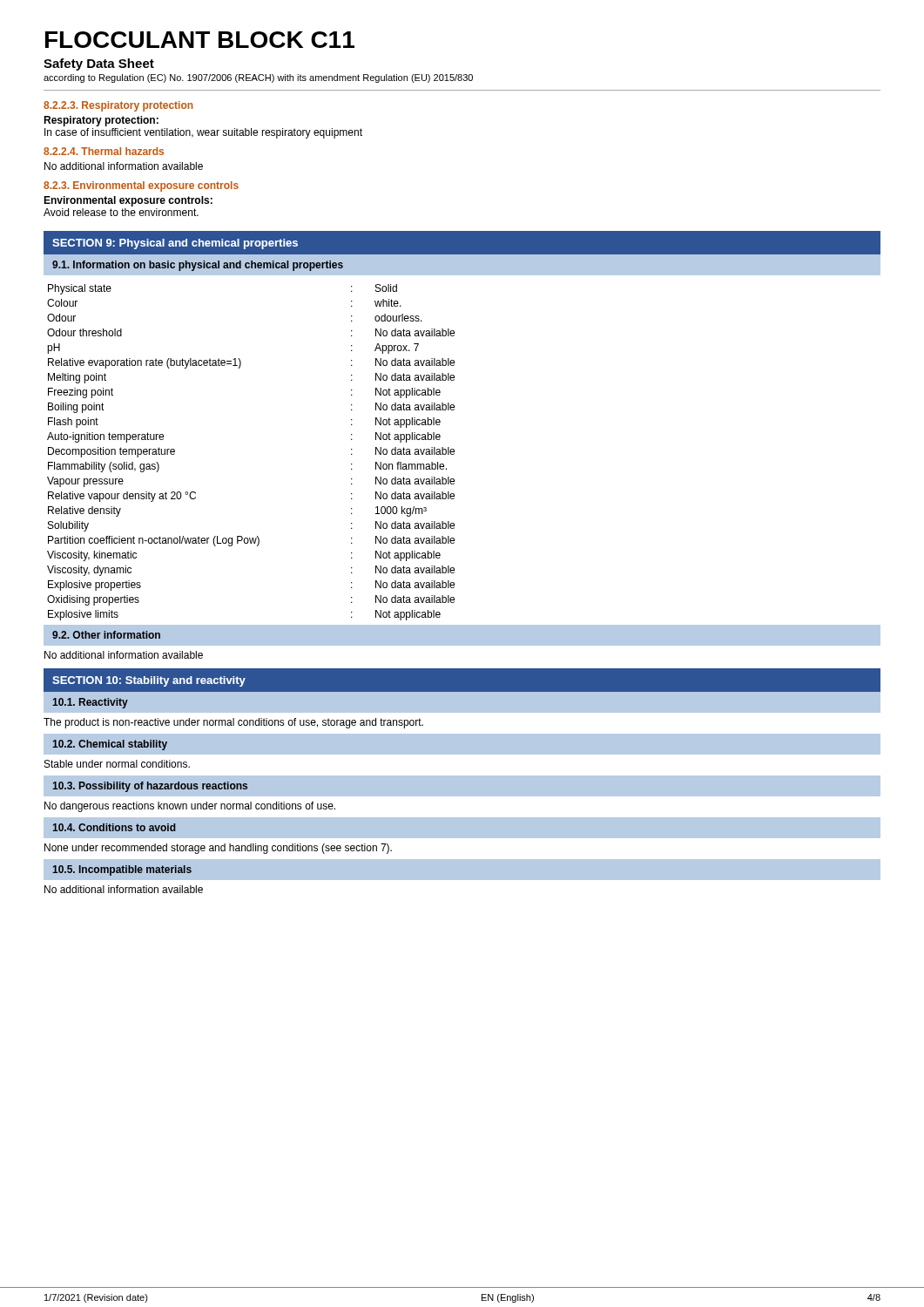Locate the region starting "8.2.2.4. Thermal hazards"

pyautogui.click(x=104, y=151)
